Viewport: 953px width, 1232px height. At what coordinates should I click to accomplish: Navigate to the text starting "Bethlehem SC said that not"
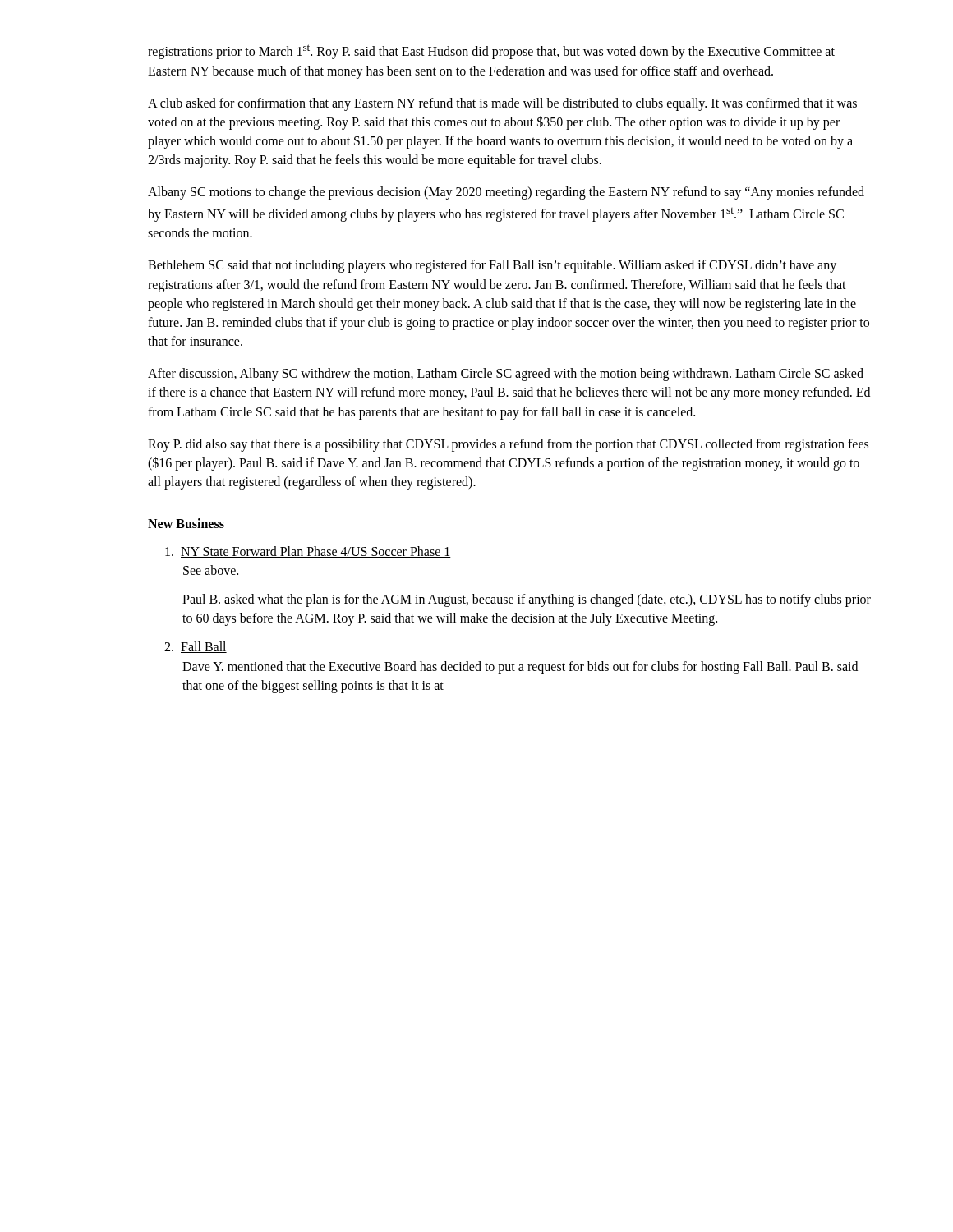509,303
